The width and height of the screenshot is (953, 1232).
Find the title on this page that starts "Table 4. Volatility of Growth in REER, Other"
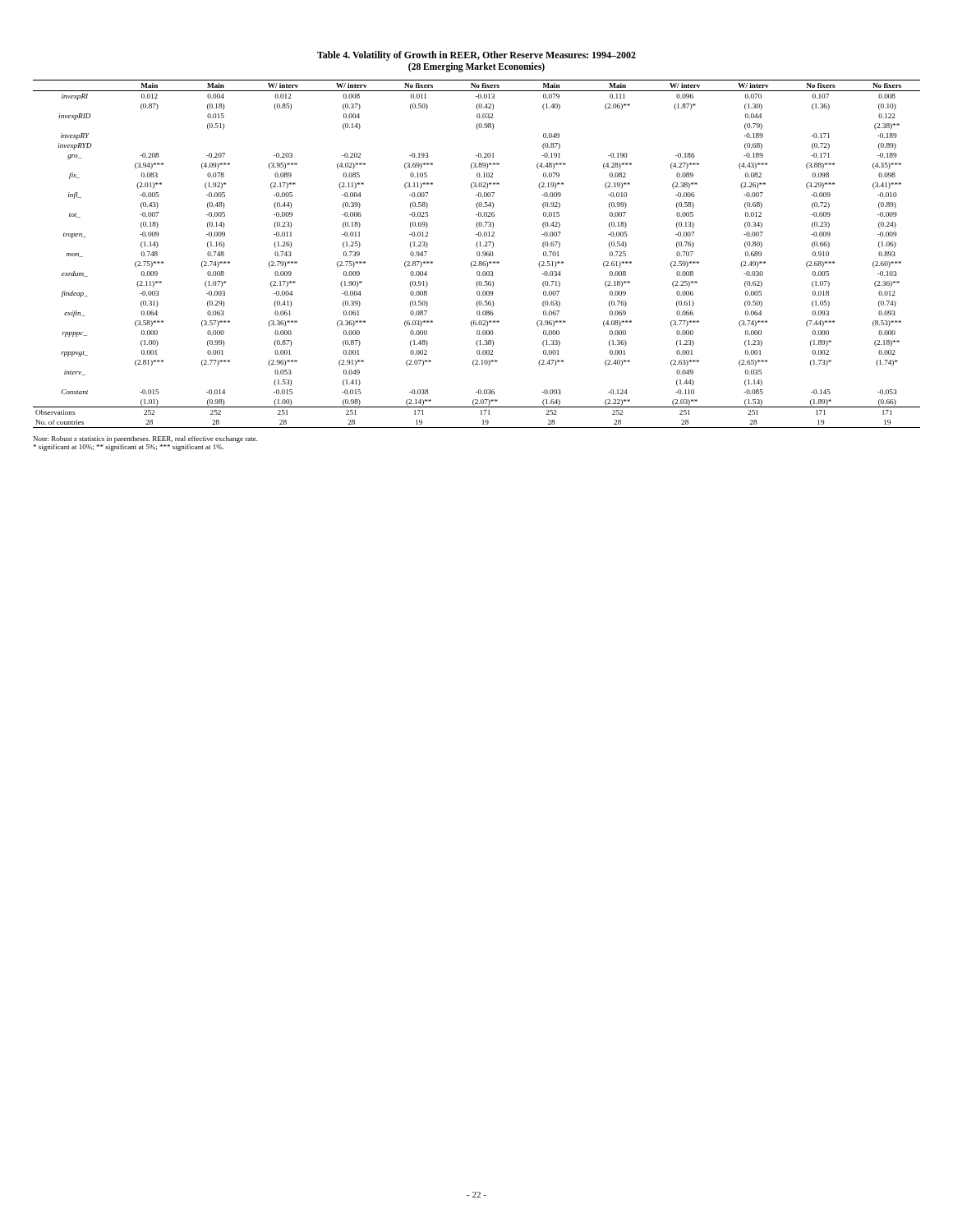point(476,60)
